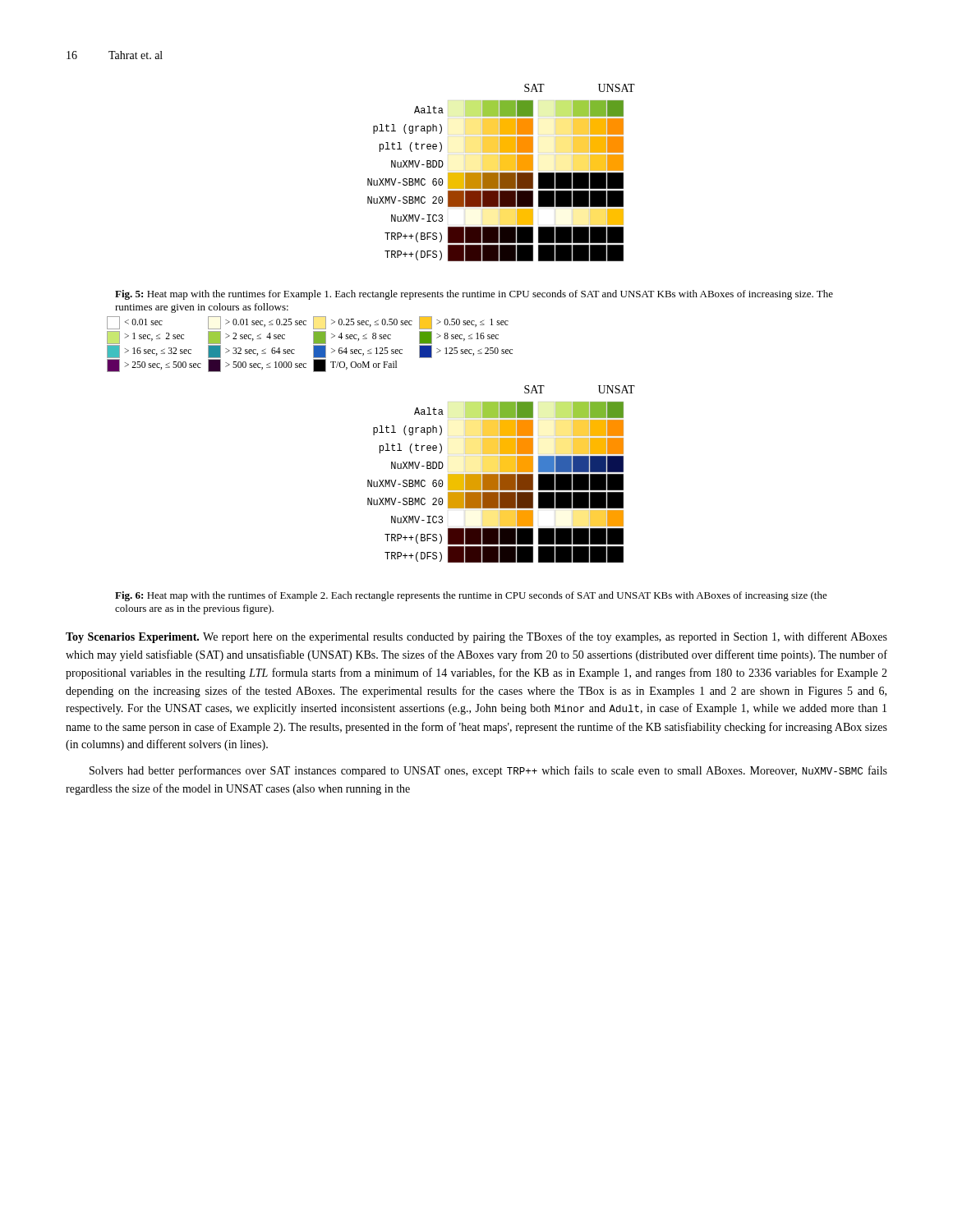Point to the region starting "Fig. 6: Heat map with"
This screenshot has height=1232, width=953.
coord(471,602)
